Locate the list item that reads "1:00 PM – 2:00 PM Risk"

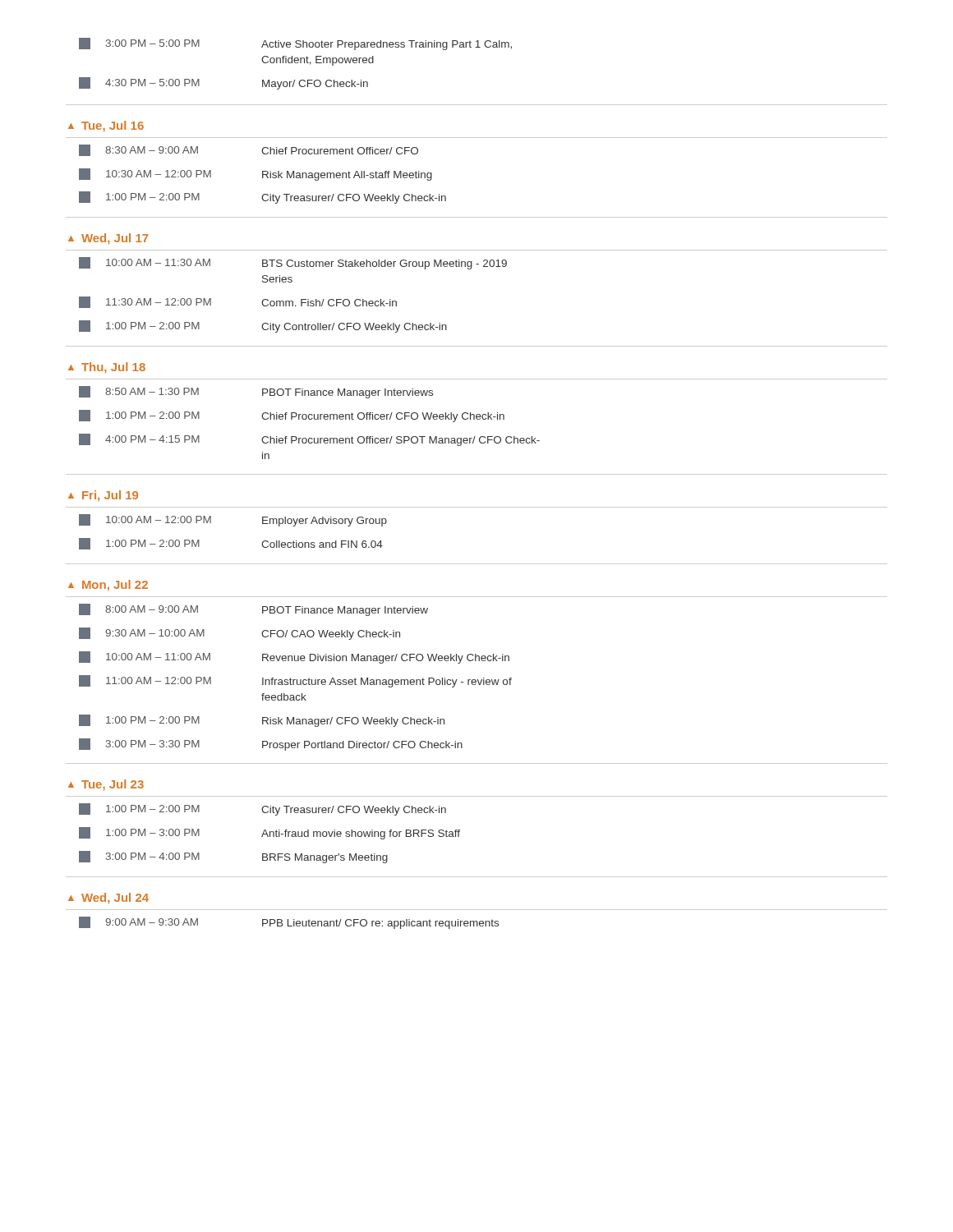[262, 721]
